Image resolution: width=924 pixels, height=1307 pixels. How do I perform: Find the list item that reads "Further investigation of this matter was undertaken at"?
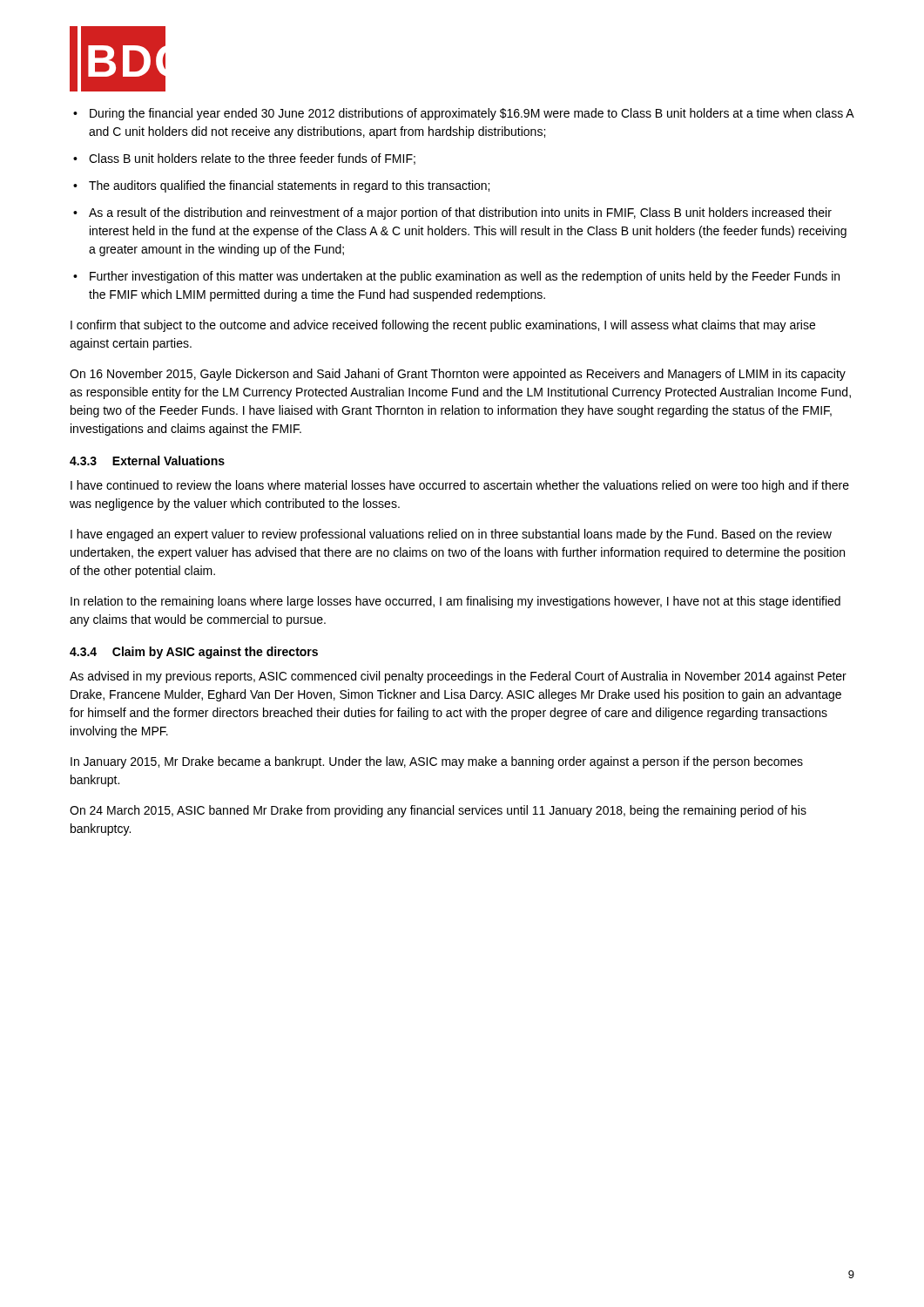[x=465, y=285]
